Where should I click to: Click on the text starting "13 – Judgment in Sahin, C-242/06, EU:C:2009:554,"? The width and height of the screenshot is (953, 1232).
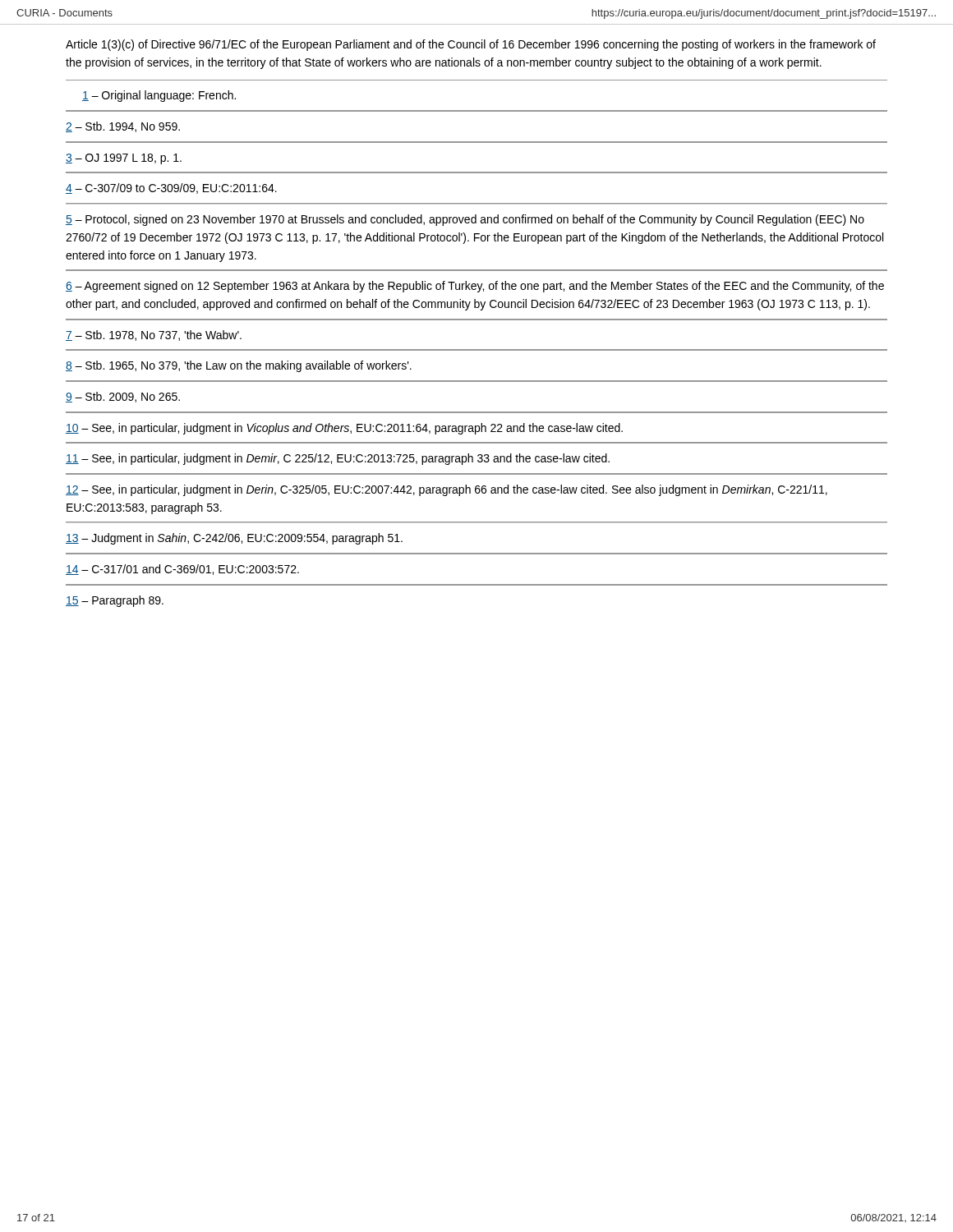pos(235,538)
